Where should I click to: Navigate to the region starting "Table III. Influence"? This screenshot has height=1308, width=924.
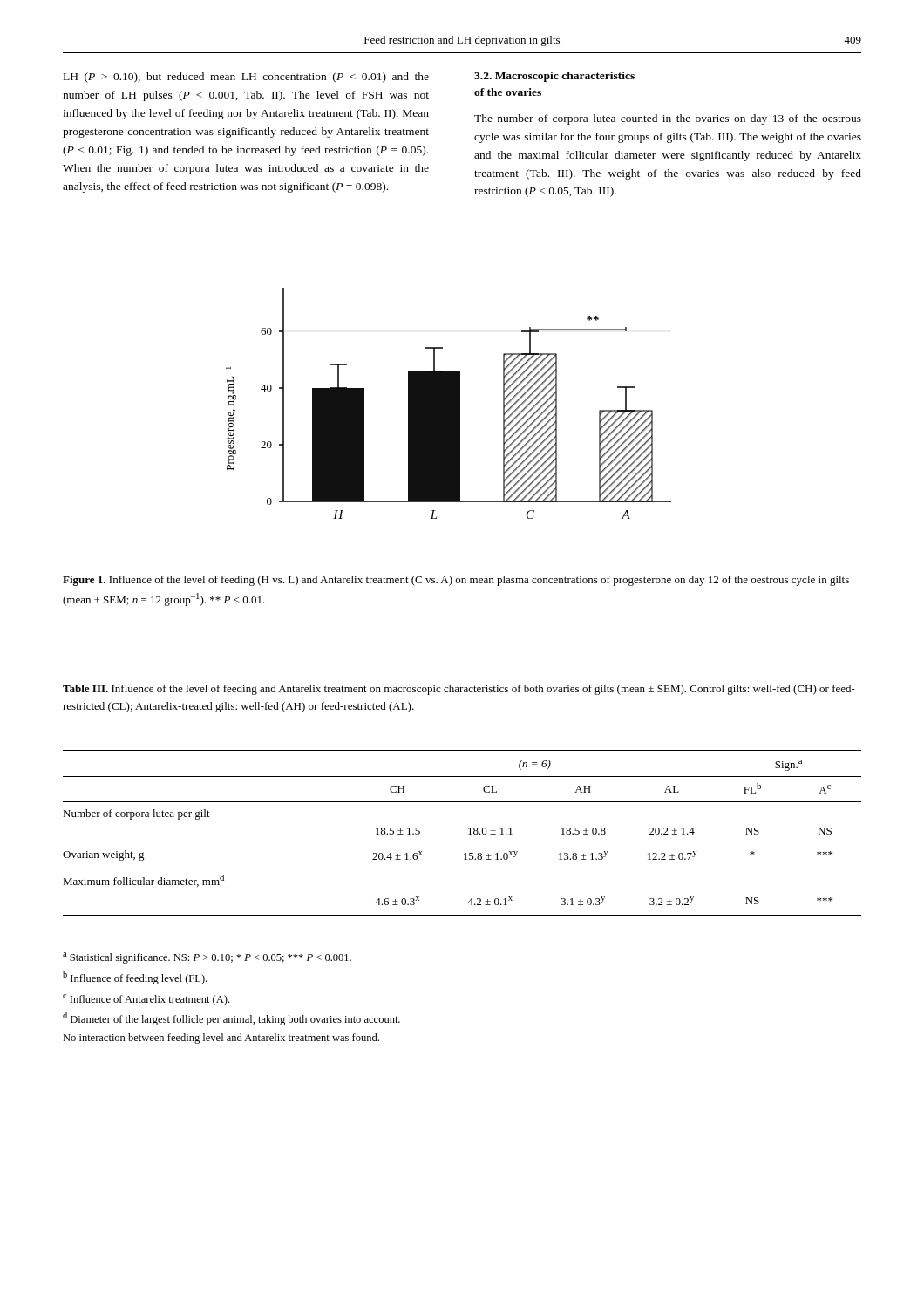coord(459,697)
